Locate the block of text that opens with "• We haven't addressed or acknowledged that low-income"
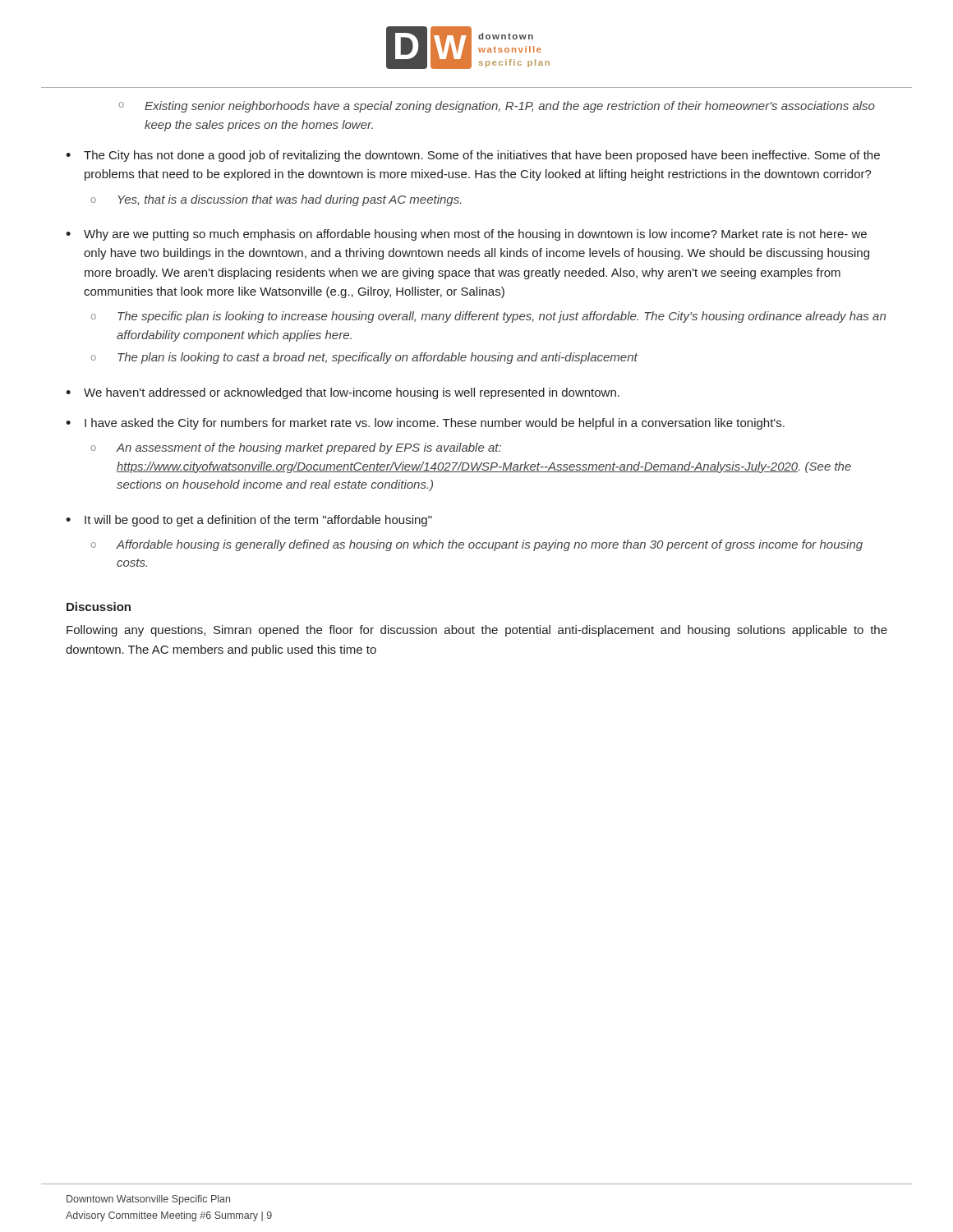This screenshot has height=1232, width=953. click(x=476, y=392)
